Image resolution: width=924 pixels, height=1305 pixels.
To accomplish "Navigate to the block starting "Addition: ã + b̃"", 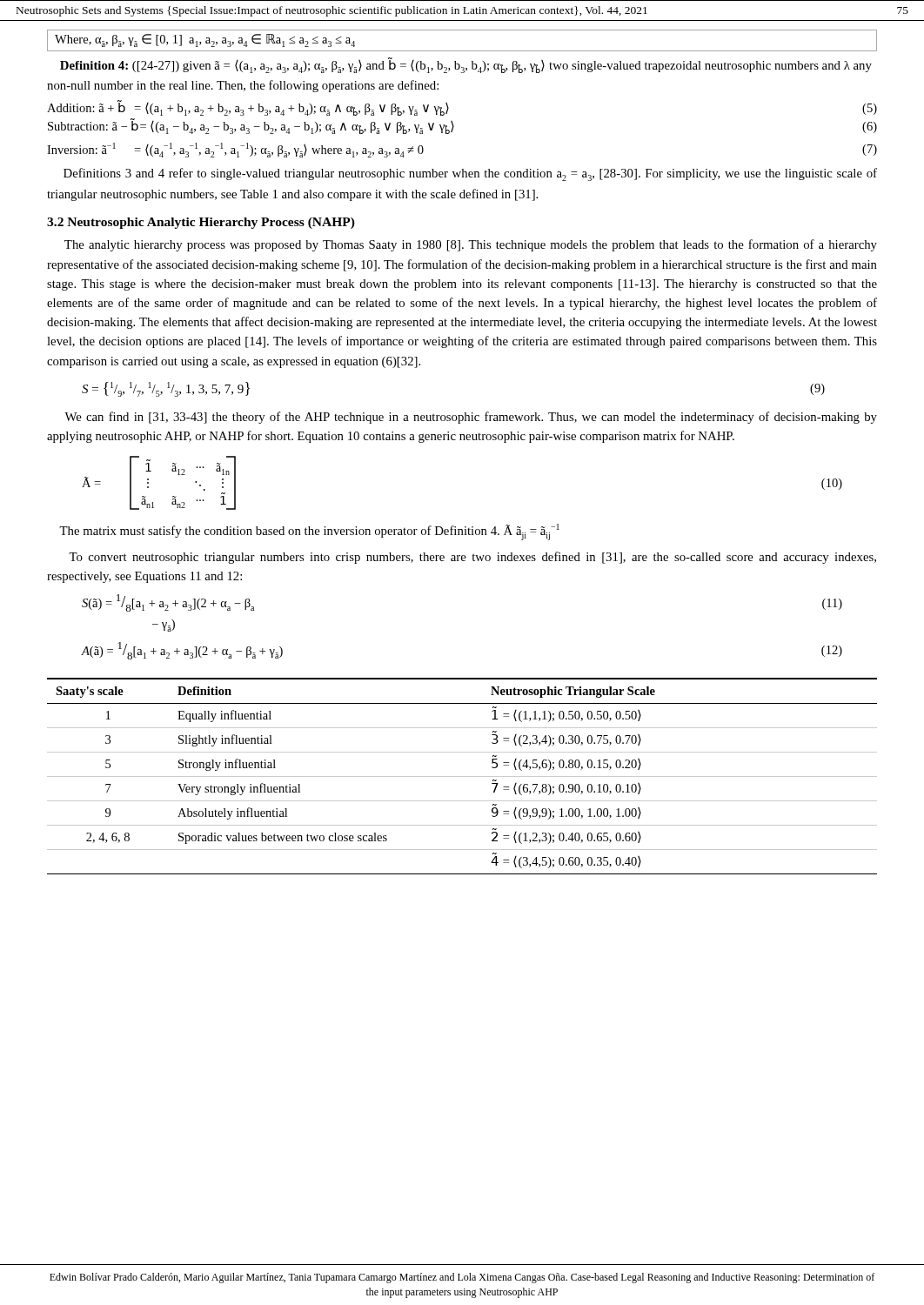I will tap(239, 107).
